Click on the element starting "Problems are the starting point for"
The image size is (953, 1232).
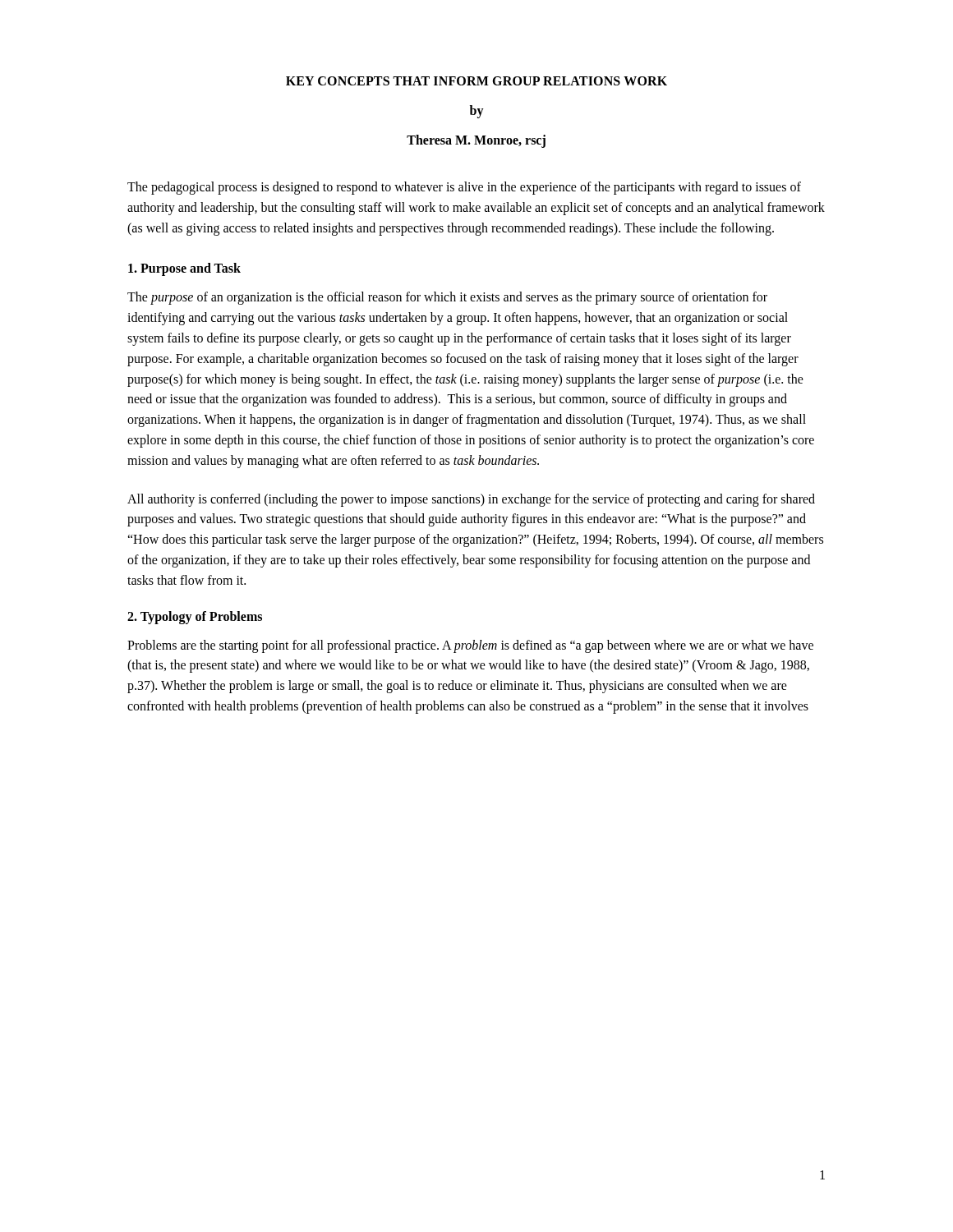tap(471, 675)
